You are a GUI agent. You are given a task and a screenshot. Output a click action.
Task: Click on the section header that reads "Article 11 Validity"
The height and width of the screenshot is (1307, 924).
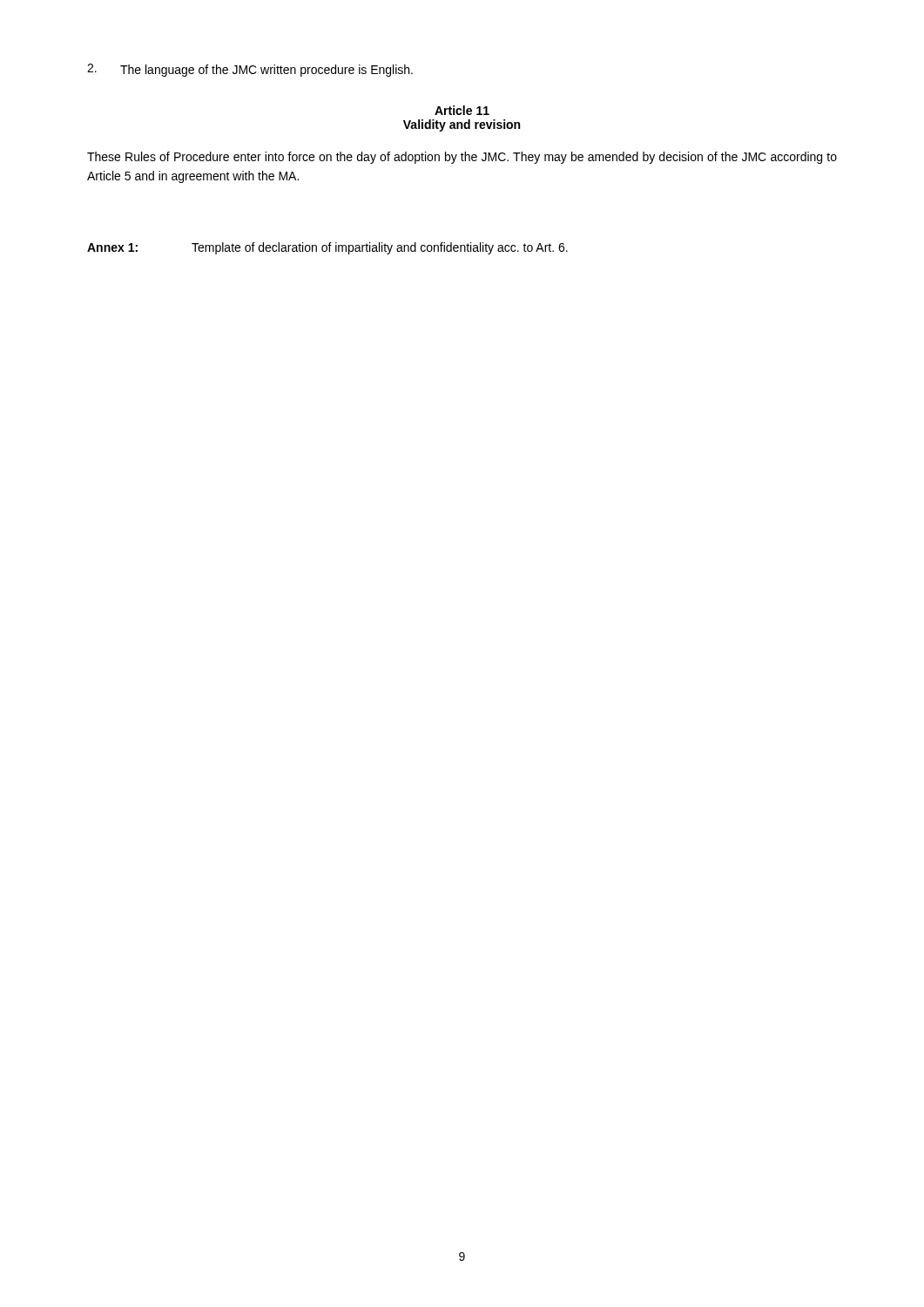[x=462, y=118]
